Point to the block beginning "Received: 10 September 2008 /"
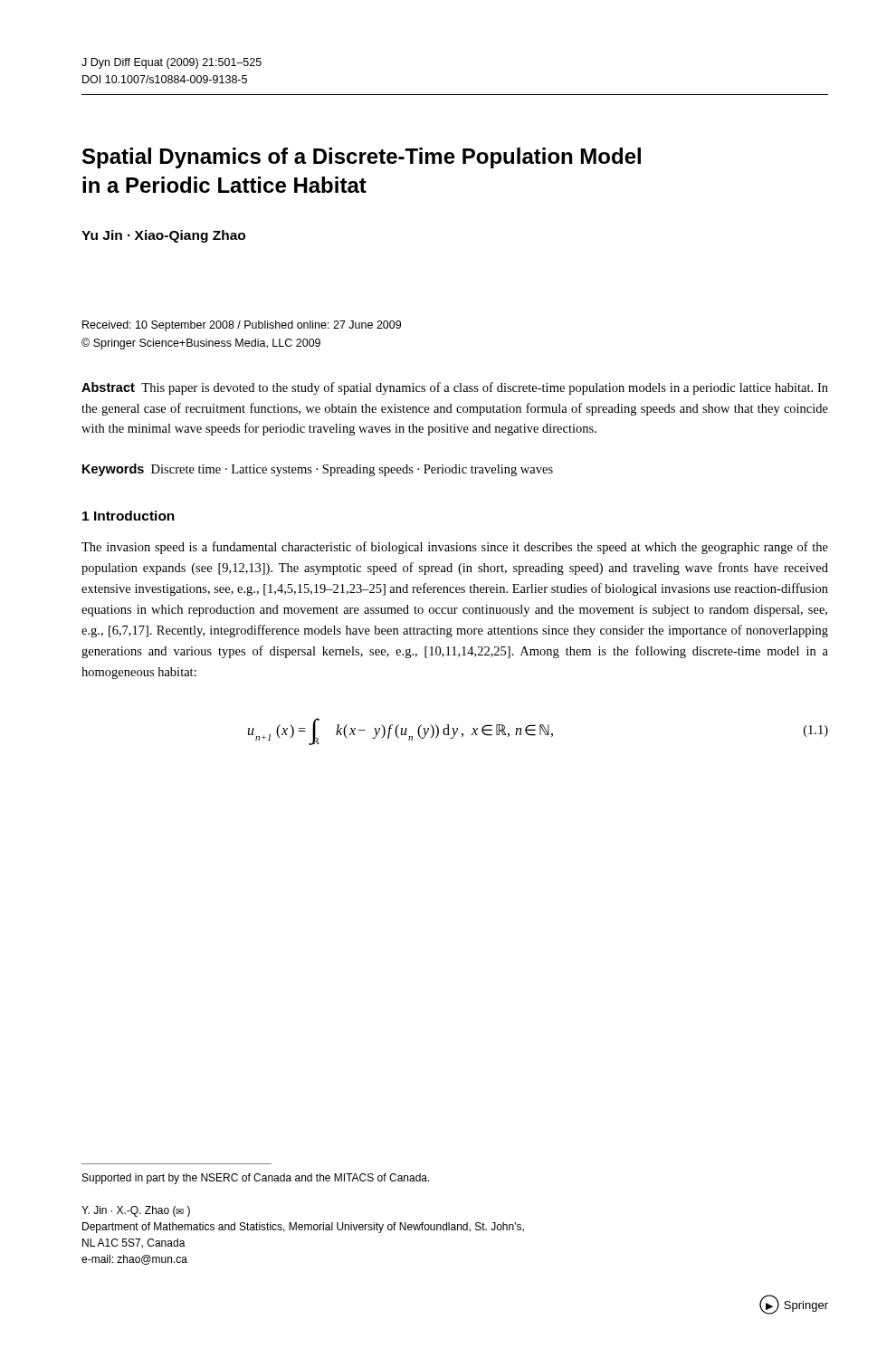This screenshot has width=896, height=1358. tap(242, 334)
